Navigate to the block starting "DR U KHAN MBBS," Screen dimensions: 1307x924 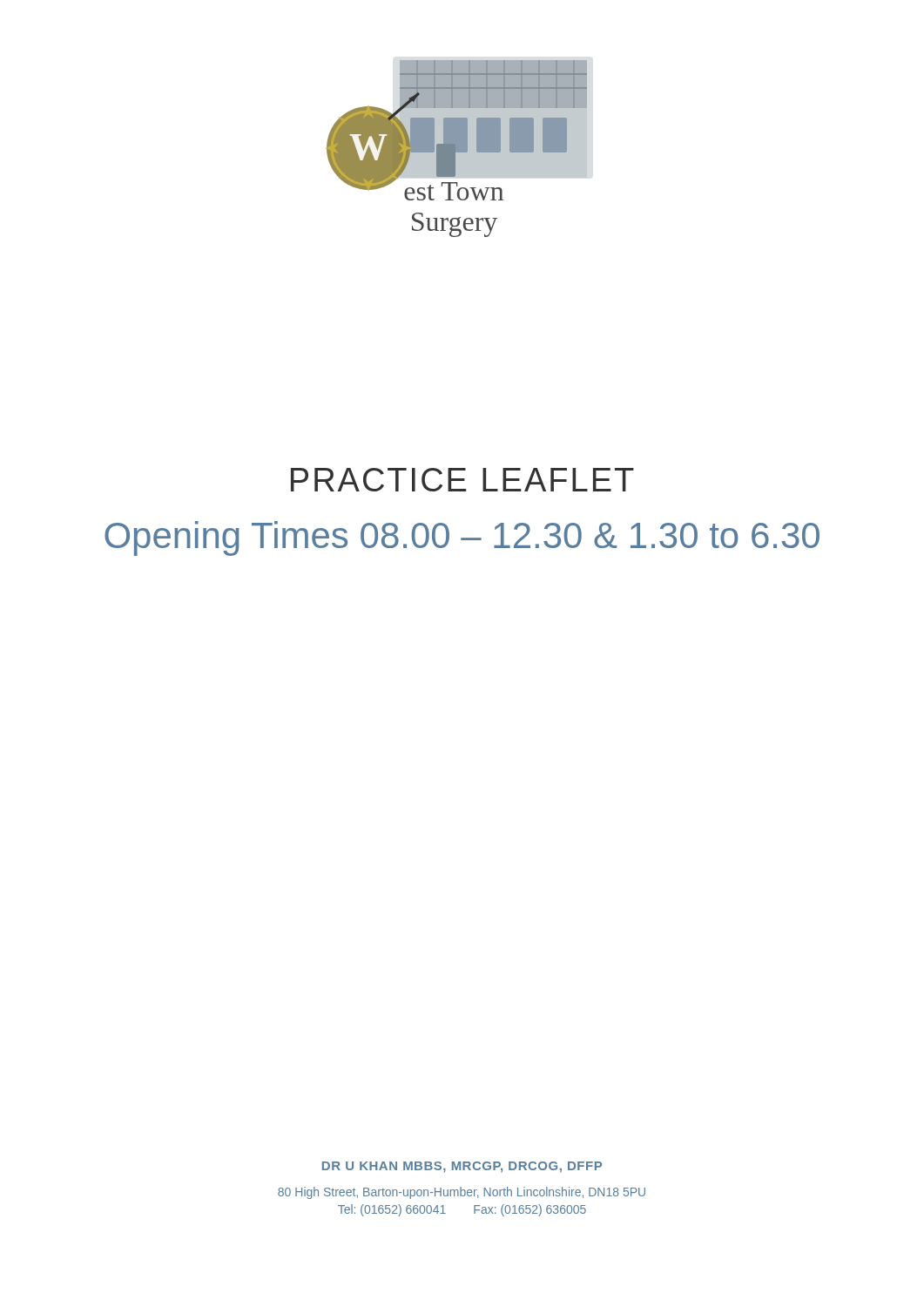pos(462,1187)
